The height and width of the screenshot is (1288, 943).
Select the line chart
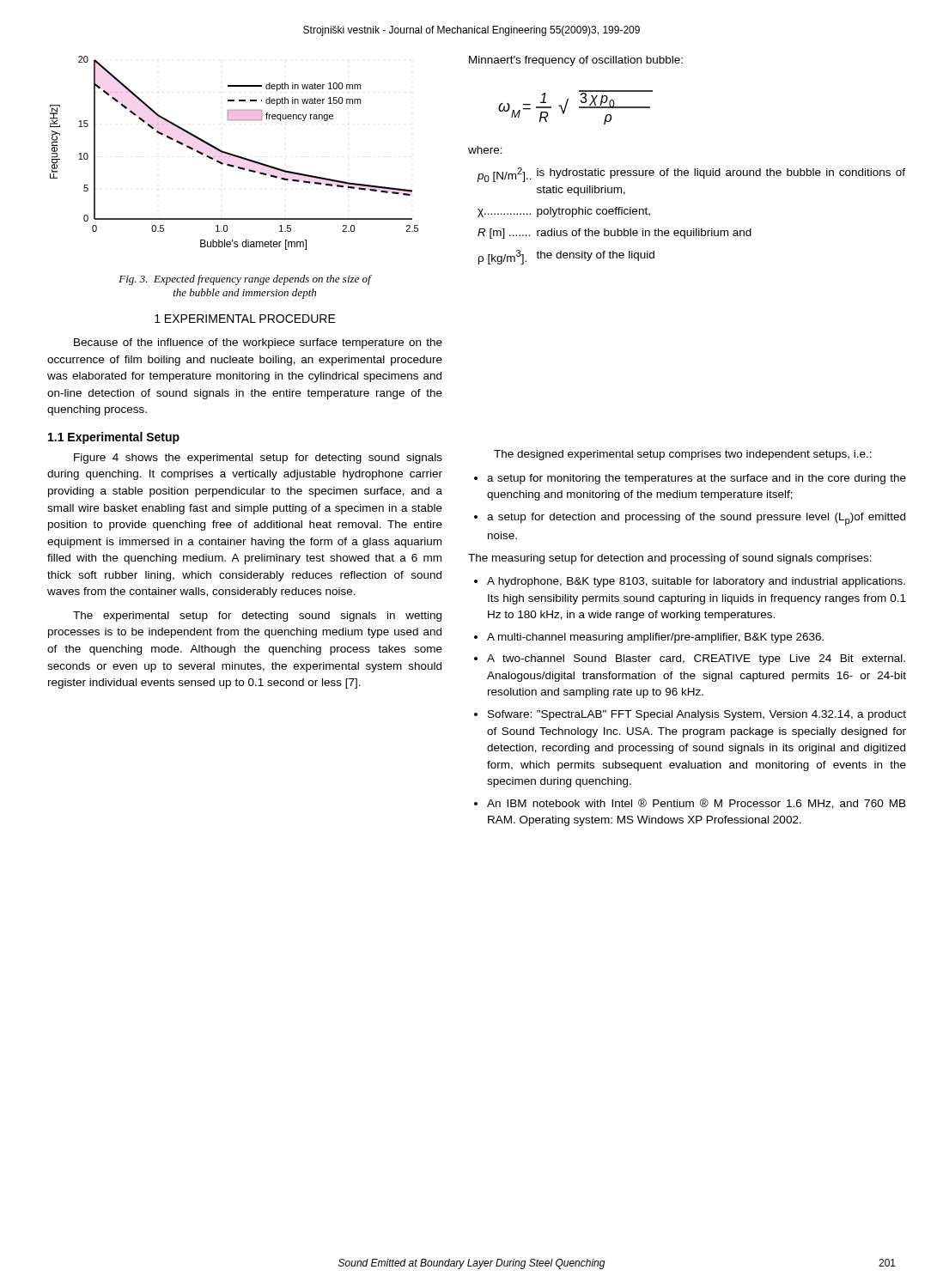245,158
